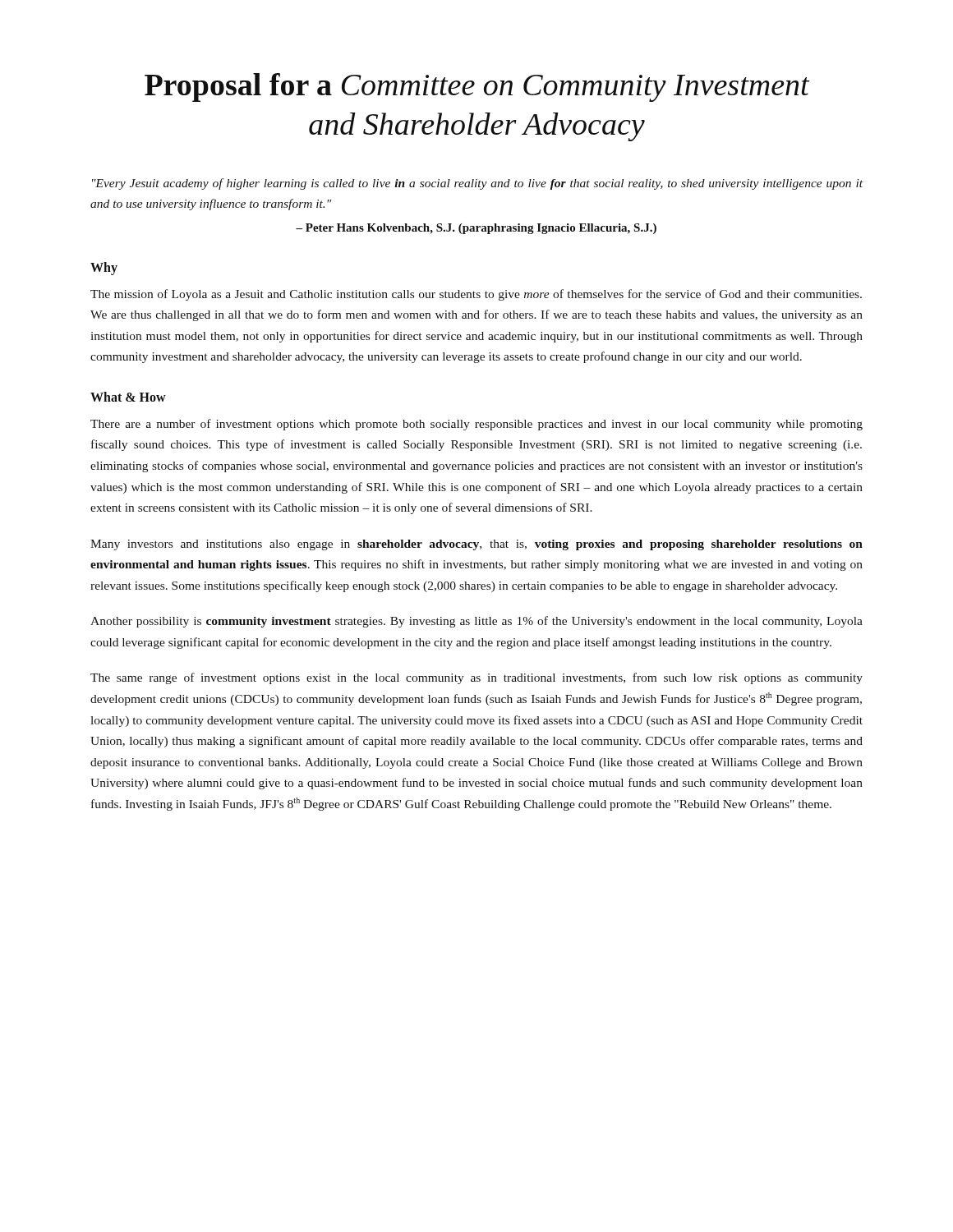This screenshot has width=953, height=1232.
Task: Select the text block starting "There are a number of"
Action: (x=476, y=465)
